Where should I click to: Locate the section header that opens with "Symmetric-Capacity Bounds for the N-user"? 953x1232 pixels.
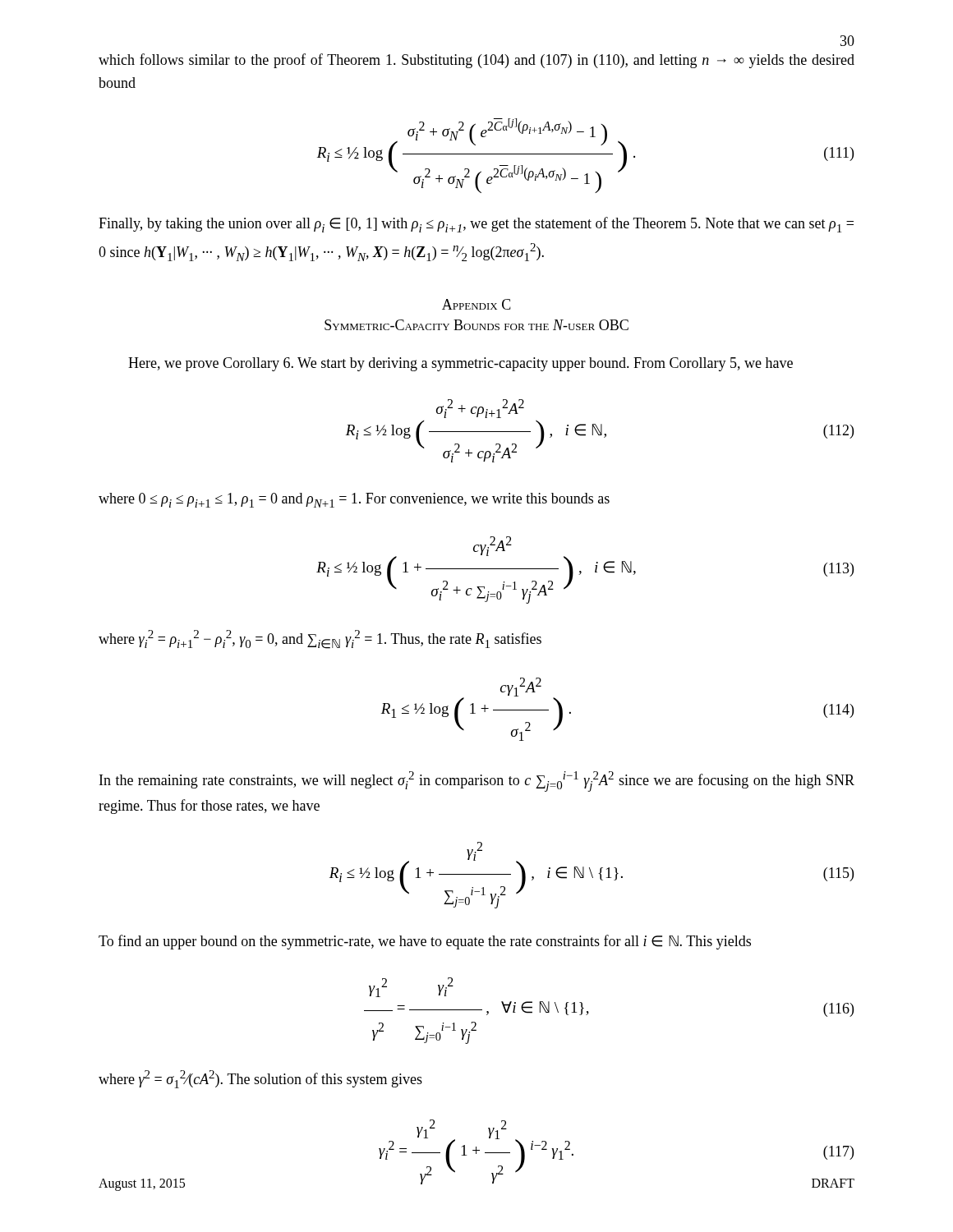pos(476,325)
